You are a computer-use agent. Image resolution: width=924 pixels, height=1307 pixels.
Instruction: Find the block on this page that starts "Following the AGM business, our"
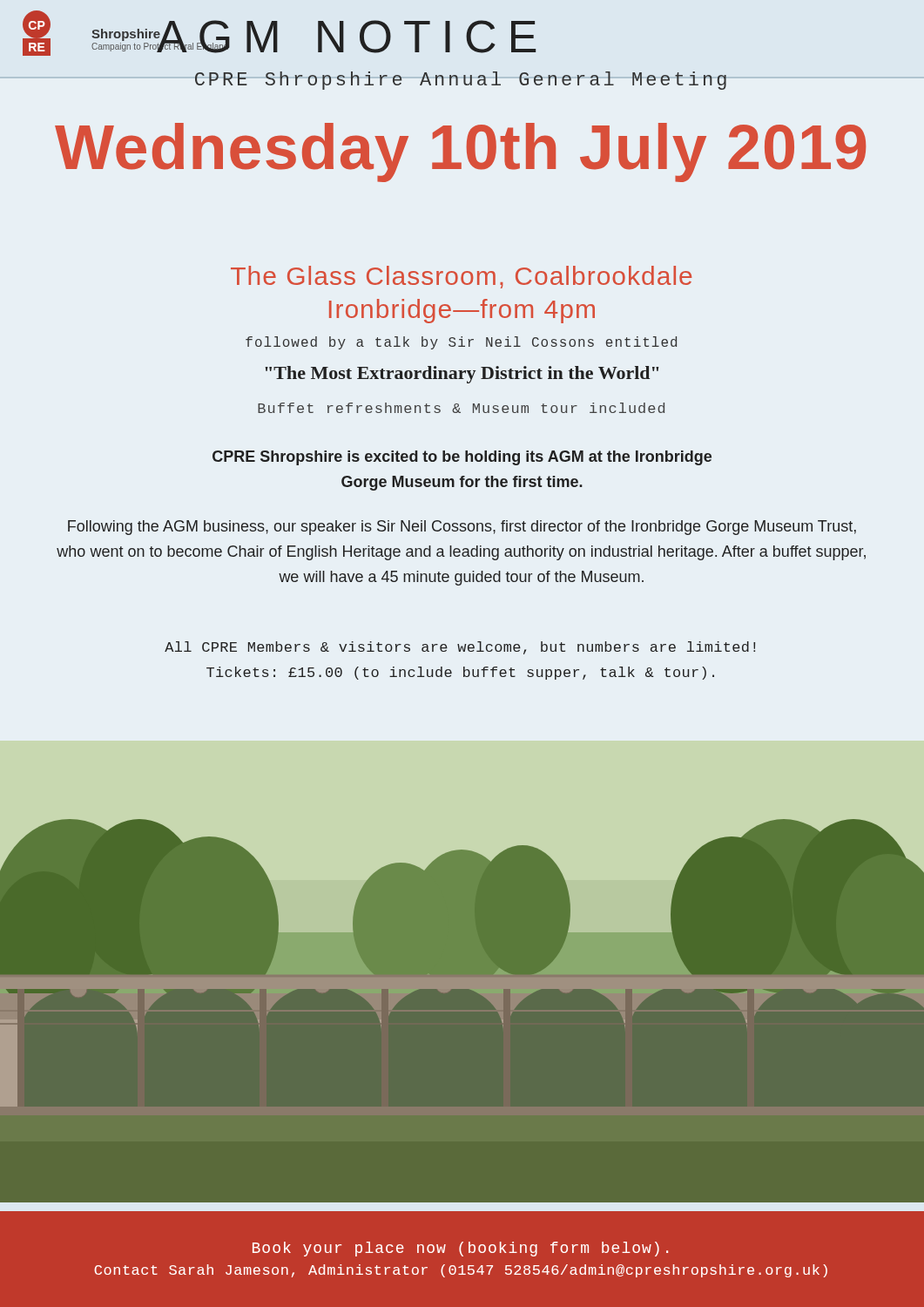[x=462, y=551]
